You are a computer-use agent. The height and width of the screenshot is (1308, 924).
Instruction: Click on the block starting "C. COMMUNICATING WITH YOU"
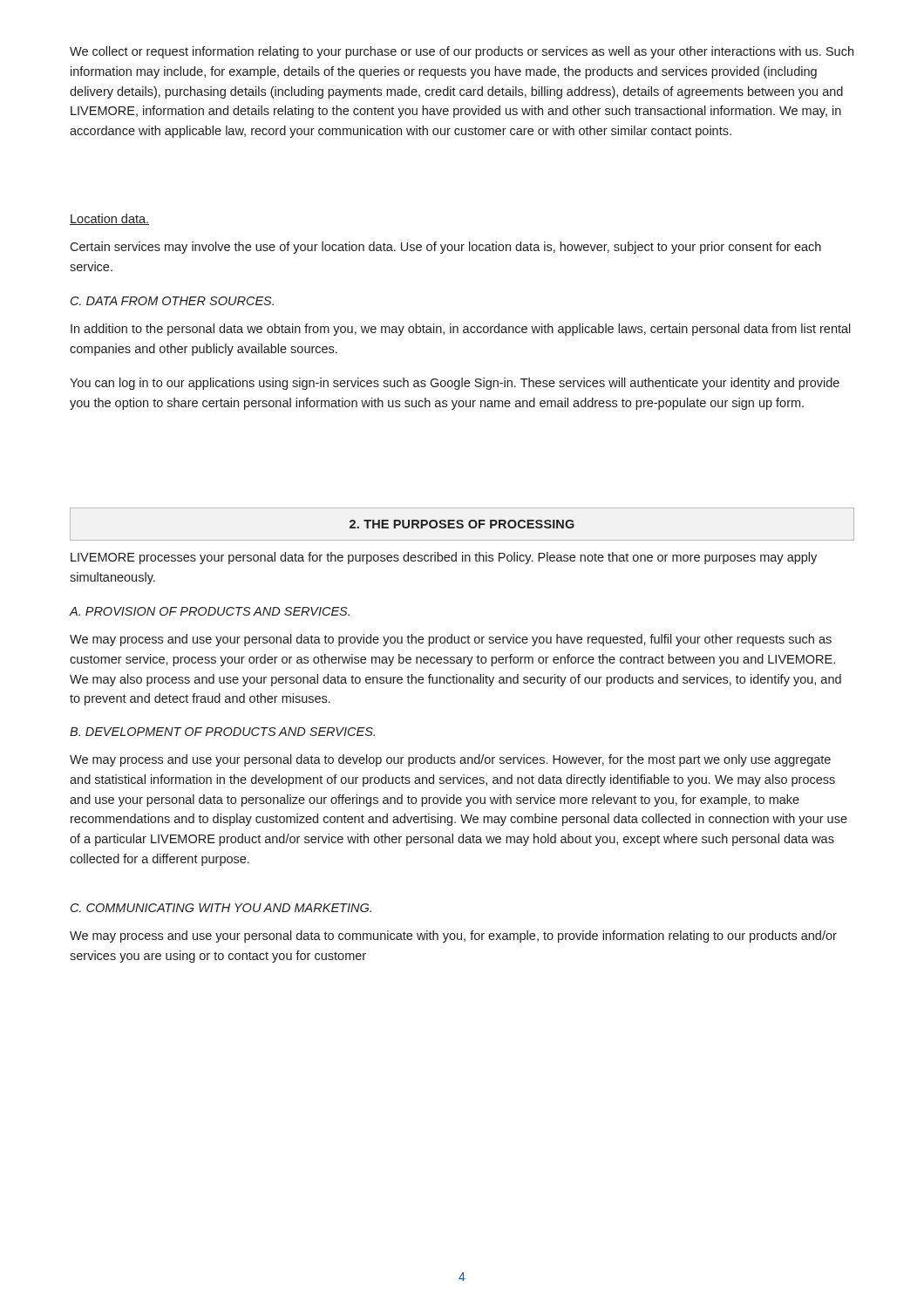(221, 908)
